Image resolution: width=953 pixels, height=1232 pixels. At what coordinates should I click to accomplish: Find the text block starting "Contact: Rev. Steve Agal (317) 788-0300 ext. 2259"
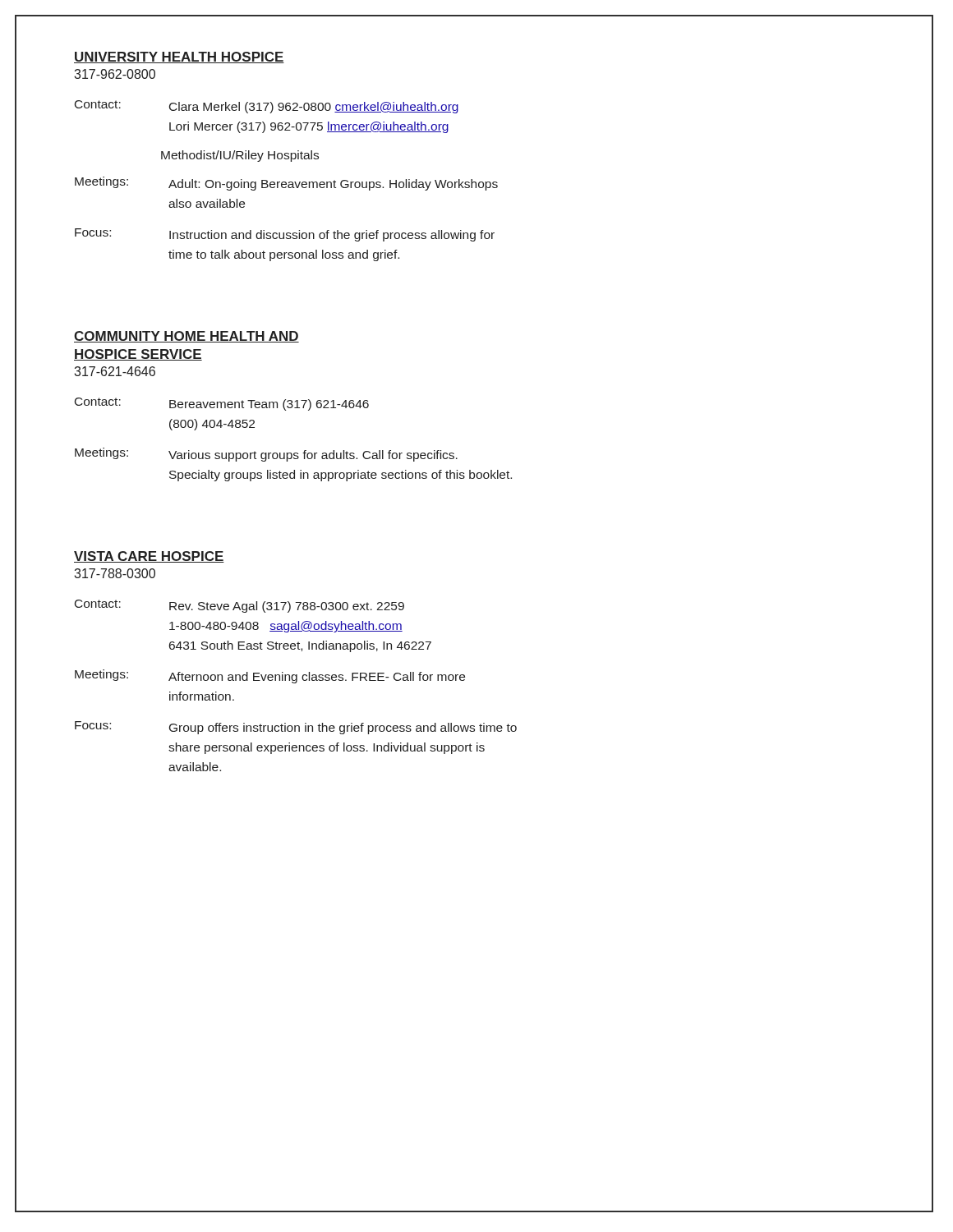(x=239, y=606)
